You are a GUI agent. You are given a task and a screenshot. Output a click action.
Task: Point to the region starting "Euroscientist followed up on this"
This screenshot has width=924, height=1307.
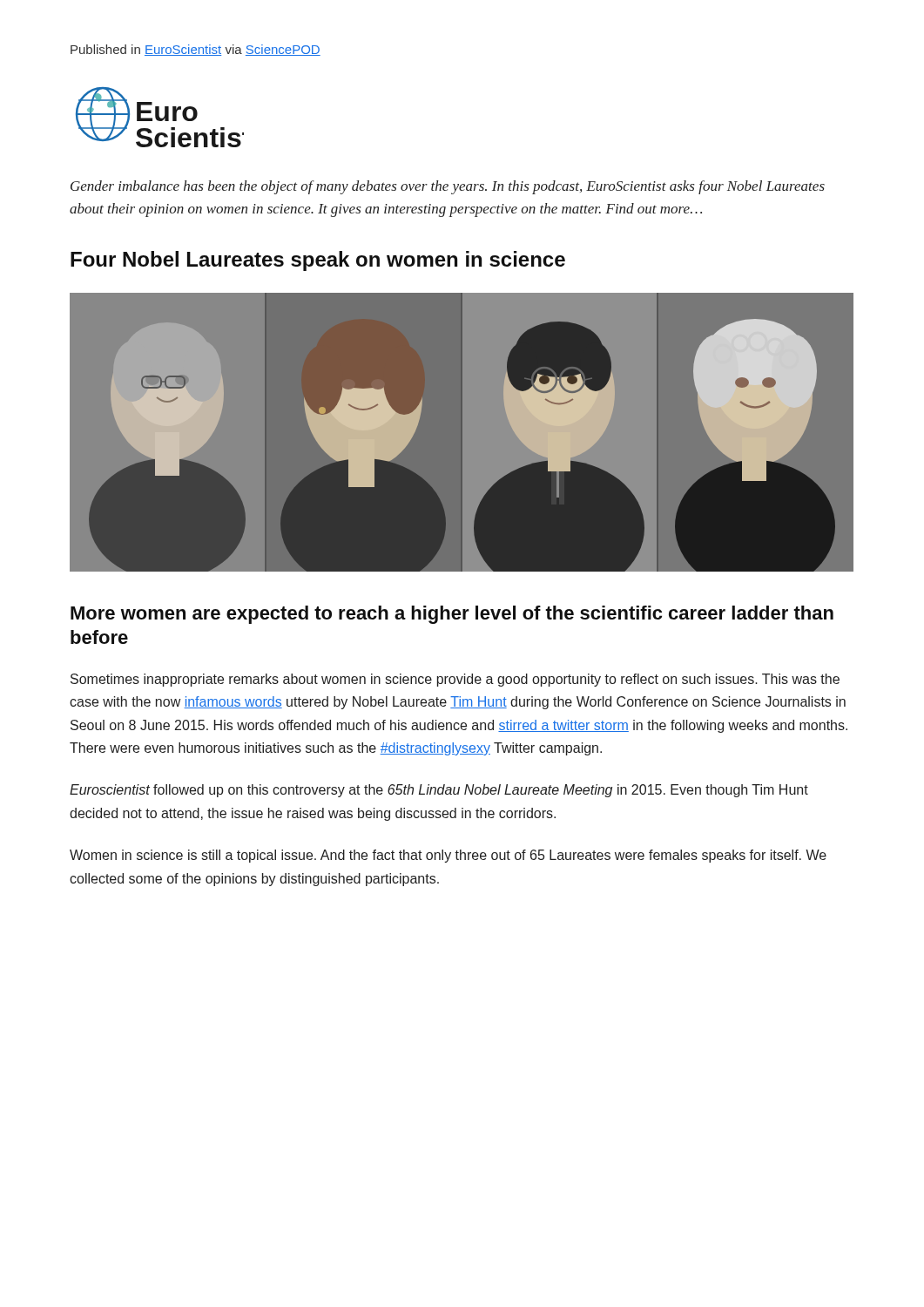pyautogui.click(x=439, y=802)
